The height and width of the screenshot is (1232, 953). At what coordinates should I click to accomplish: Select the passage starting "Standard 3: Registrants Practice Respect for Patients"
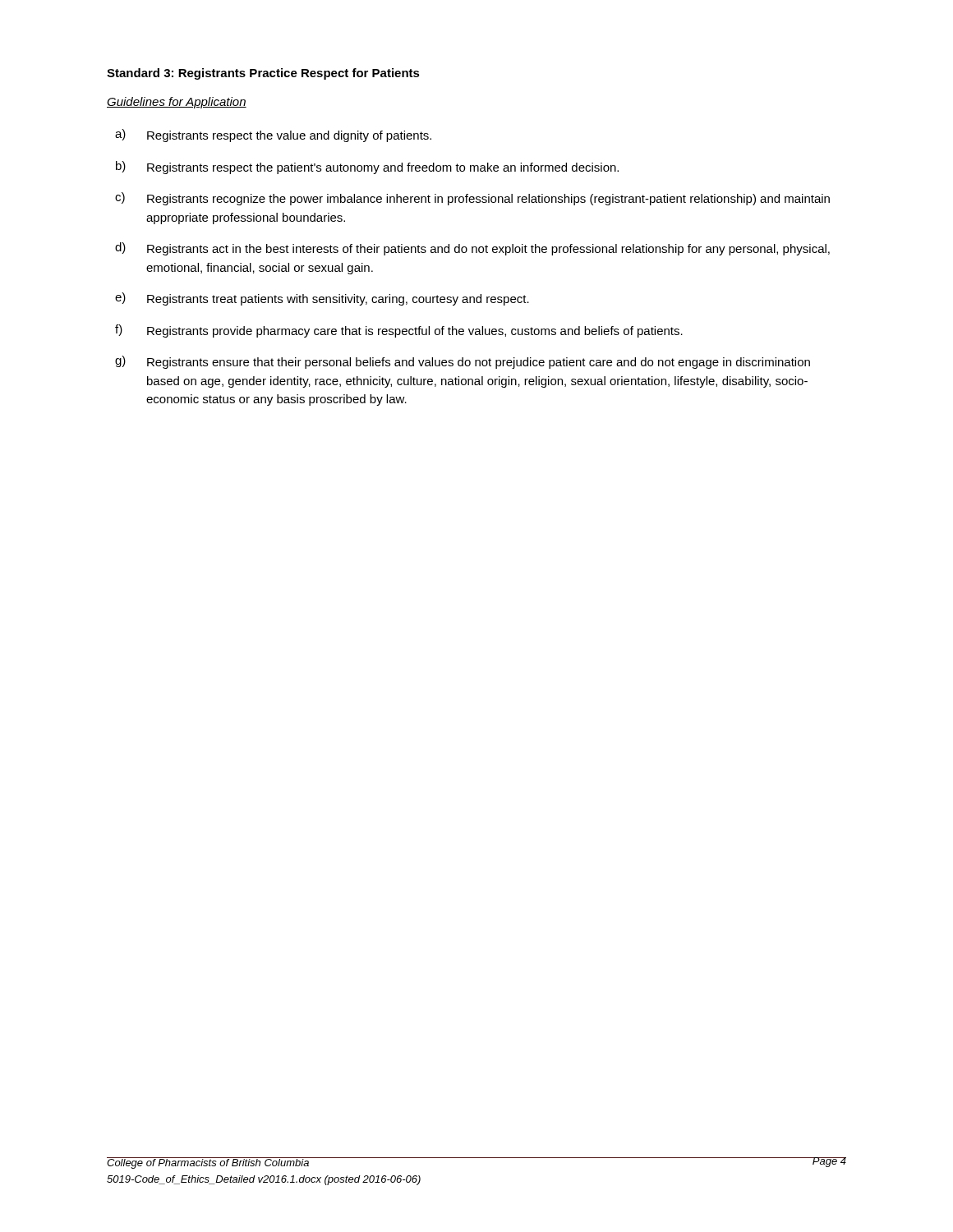pyautogui.click(x=263, y=73)
